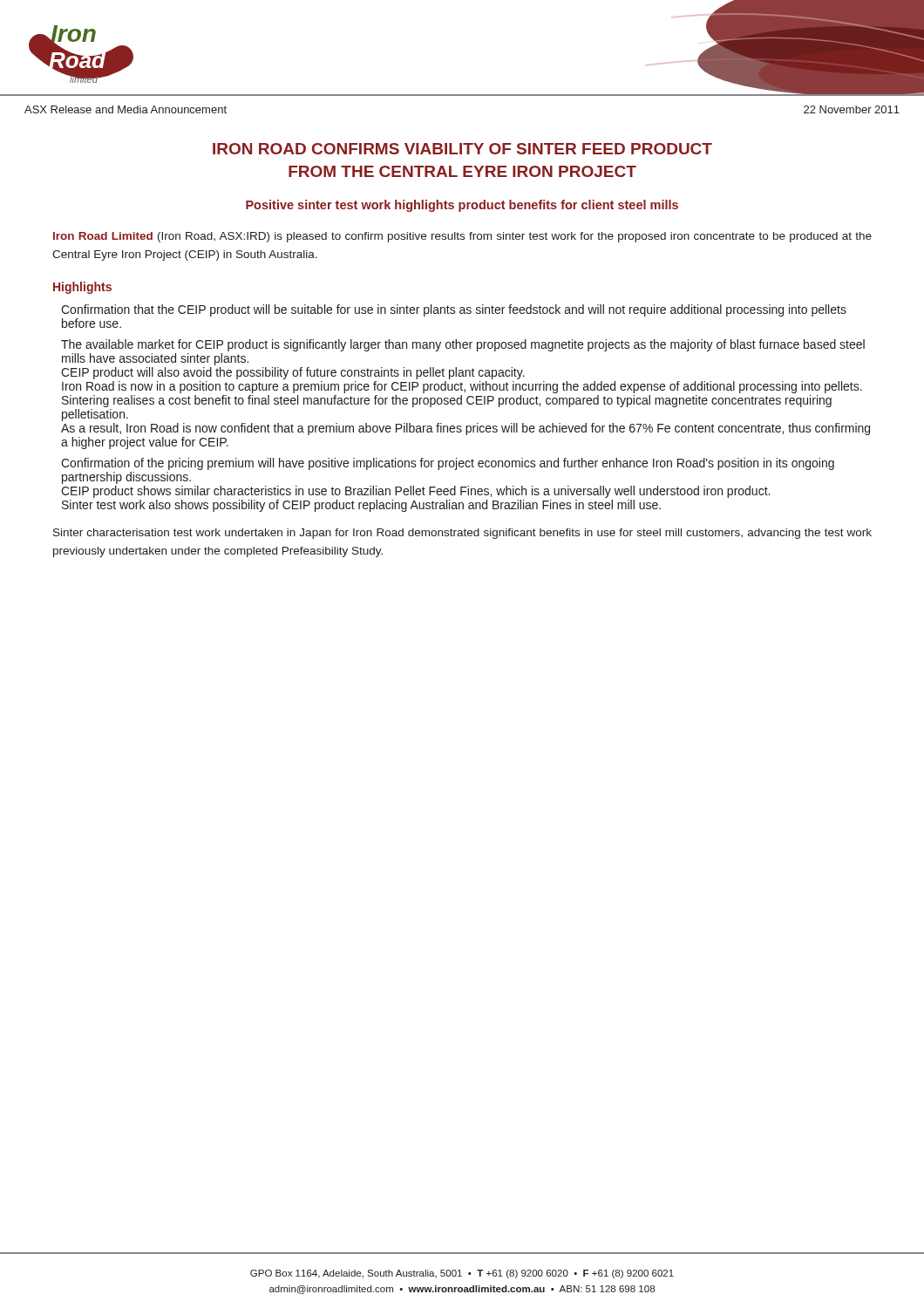This screenshot has height=1308, width=924.
Task: Click on the section header with the text "Positive sinter test work highlights product benefits for"
Action: [x=462, y=205]
